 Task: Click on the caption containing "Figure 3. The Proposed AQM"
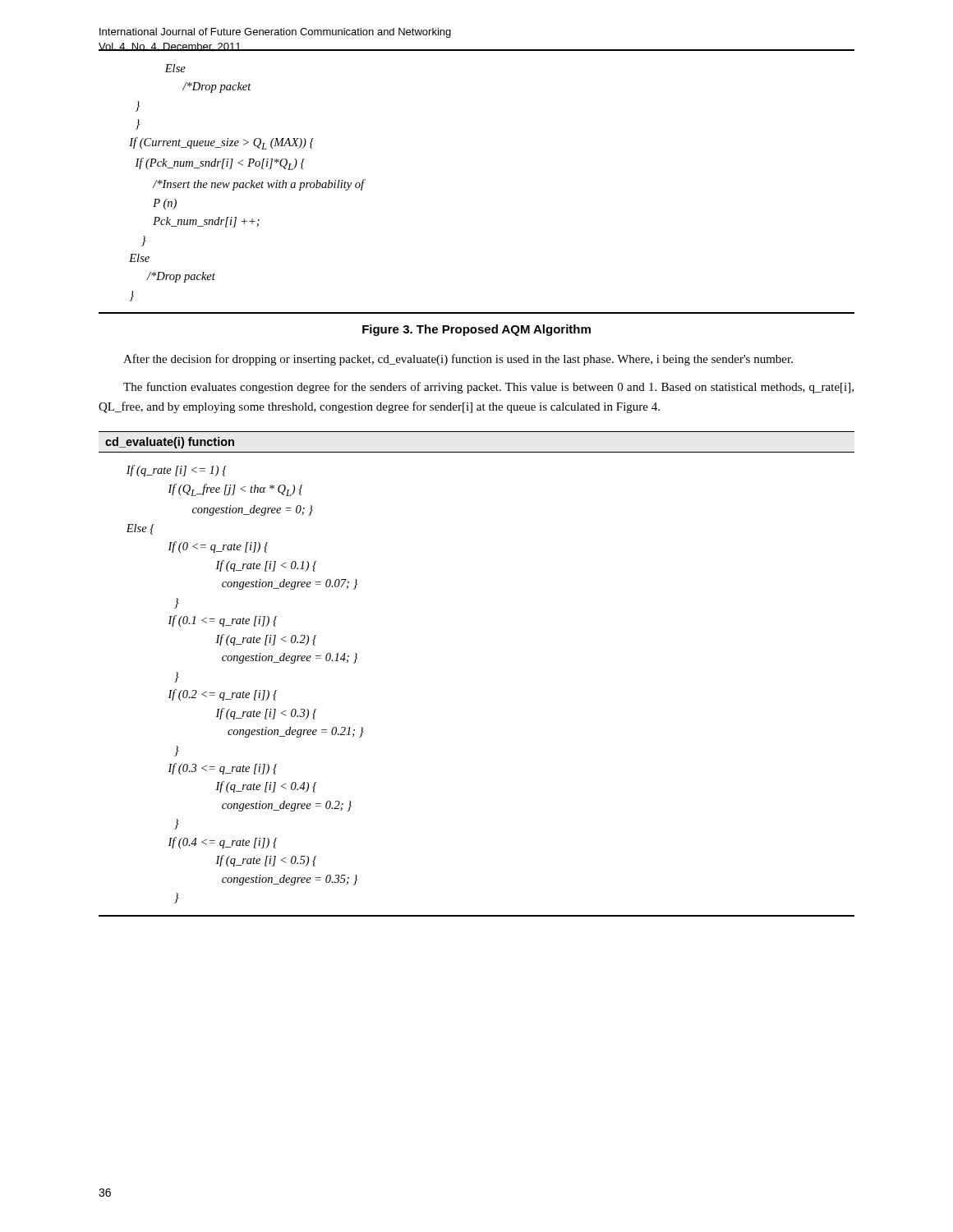coord(476,329)
